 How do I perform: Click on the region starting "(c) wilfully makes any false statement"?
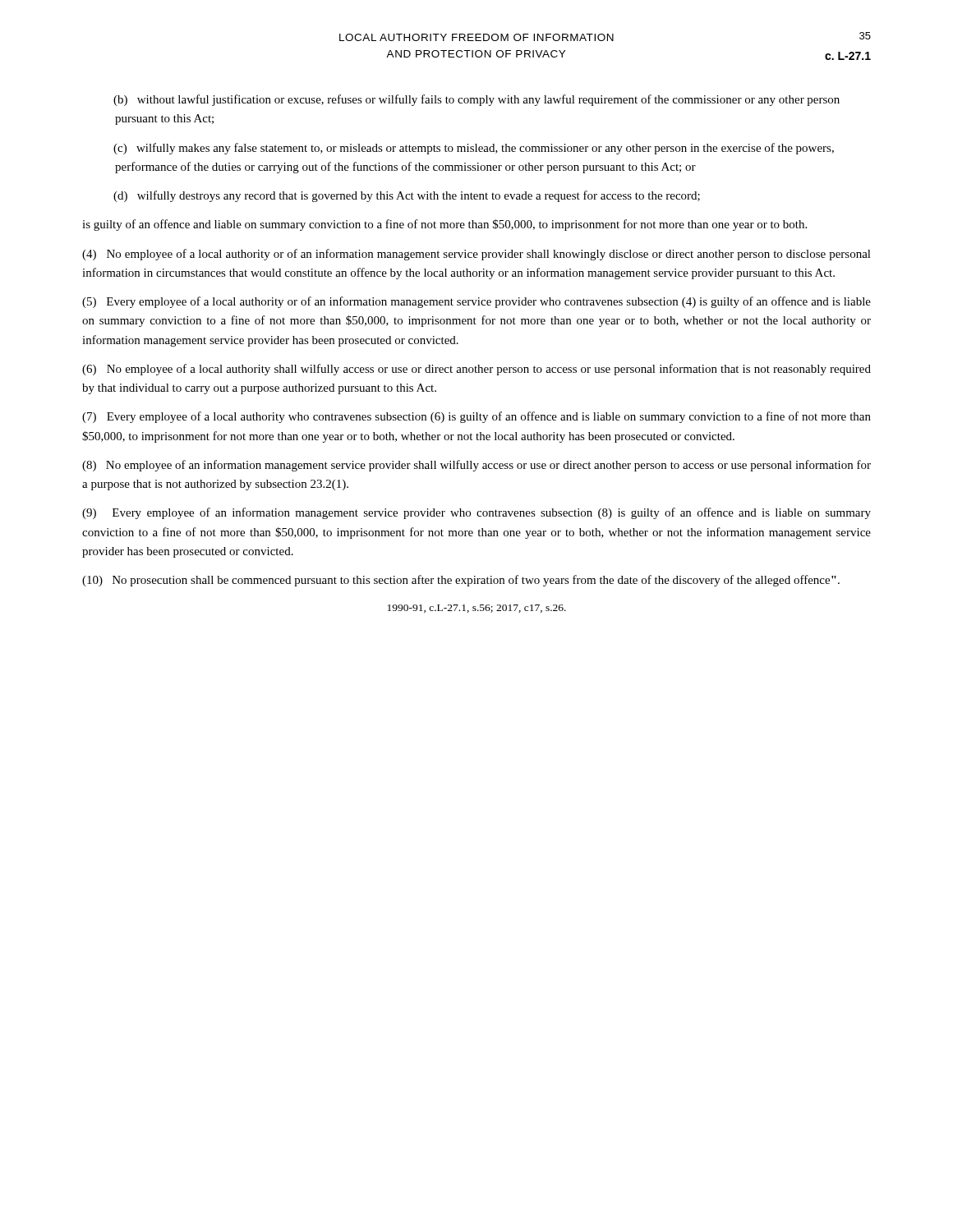[x=475, y=157]
